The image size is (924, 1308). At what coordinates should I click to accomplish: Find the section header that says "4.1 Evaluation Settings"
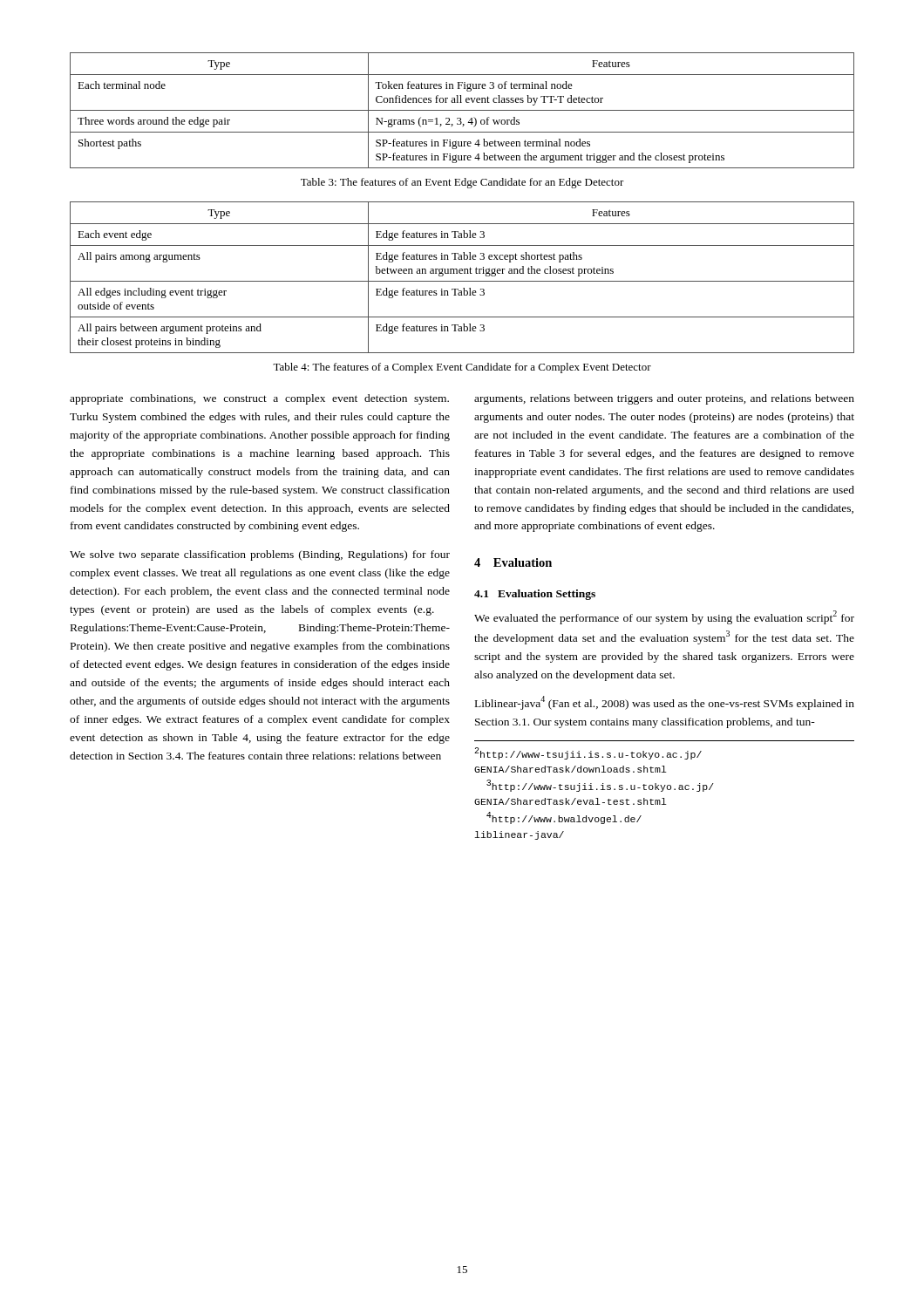pyautogui.click(x=535, y=593)
